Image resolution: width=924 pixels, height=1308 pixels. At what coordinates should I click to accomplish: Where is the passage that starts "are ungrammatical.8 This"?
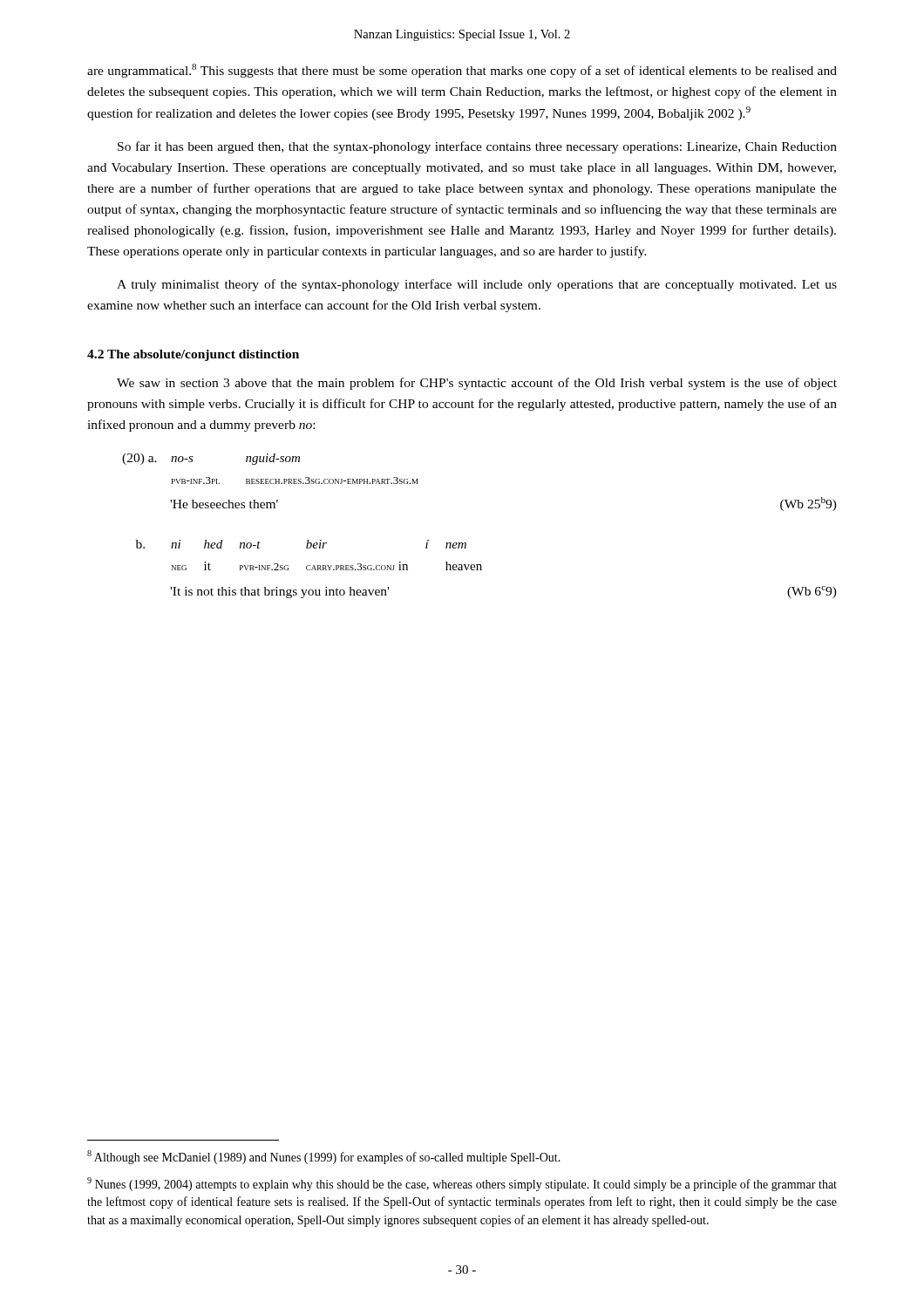[x=462, y=91]
